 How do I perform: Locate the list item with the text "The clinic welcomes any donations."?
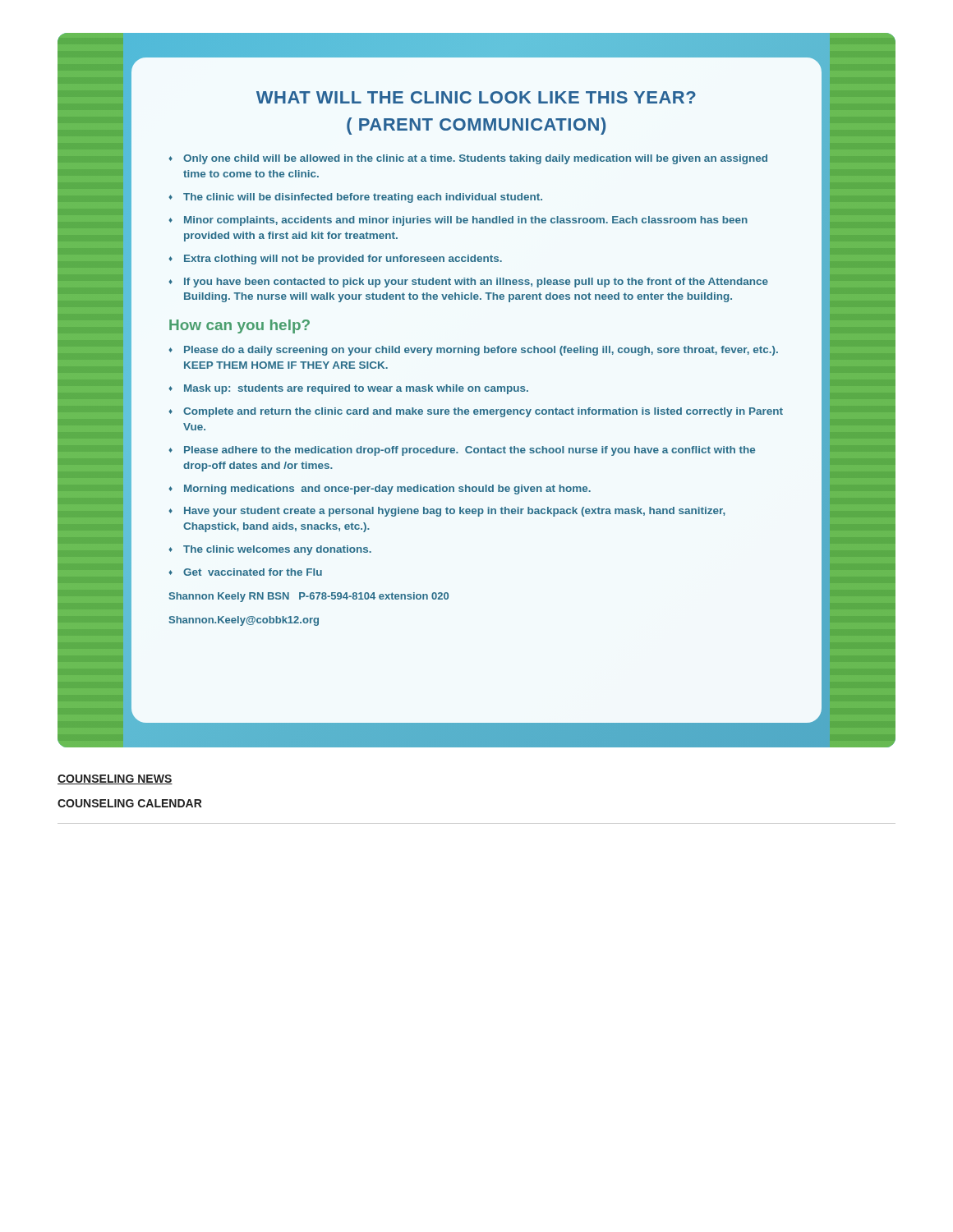point(277,549)
